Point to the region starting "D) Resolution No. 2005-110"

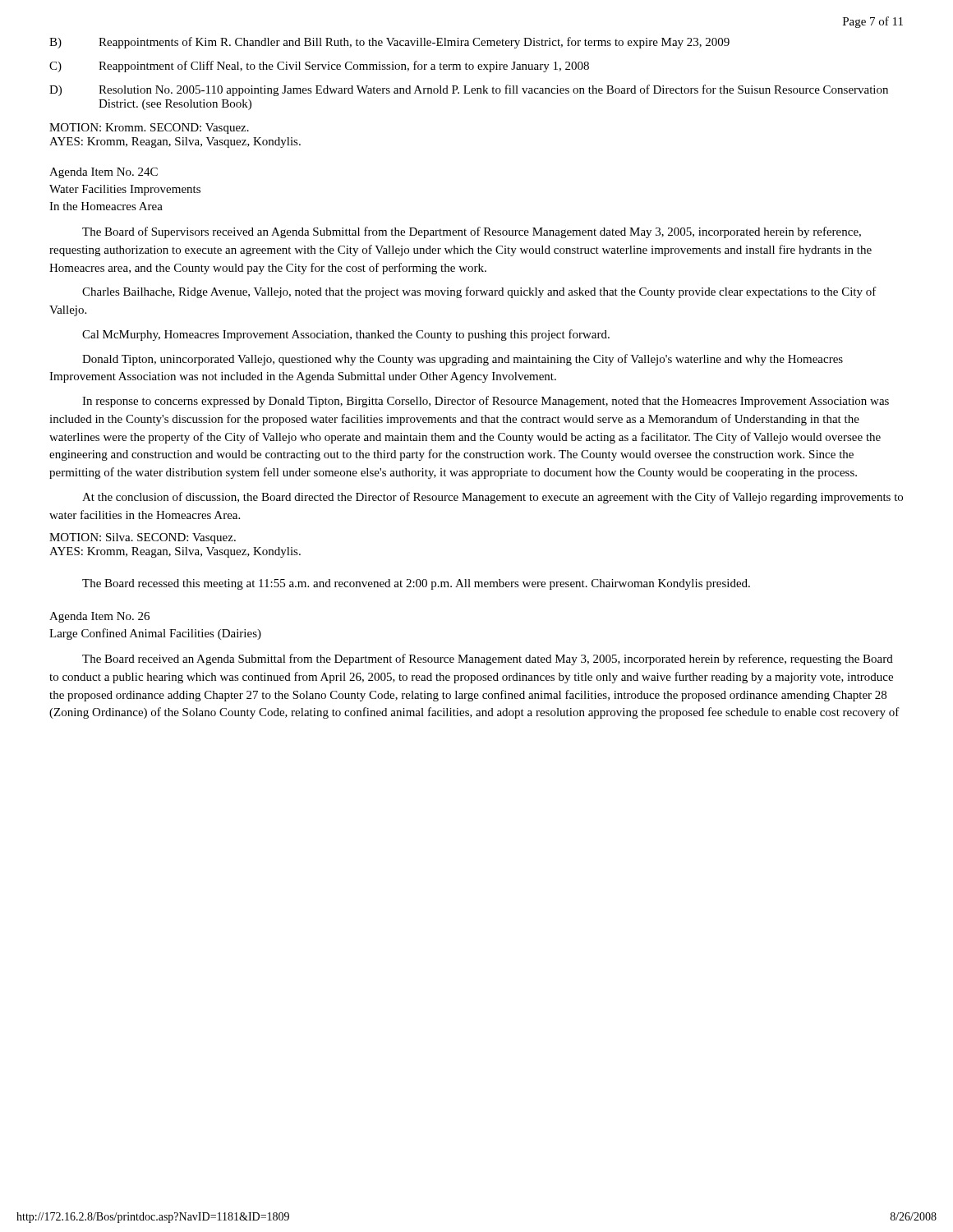pos(476,97)
